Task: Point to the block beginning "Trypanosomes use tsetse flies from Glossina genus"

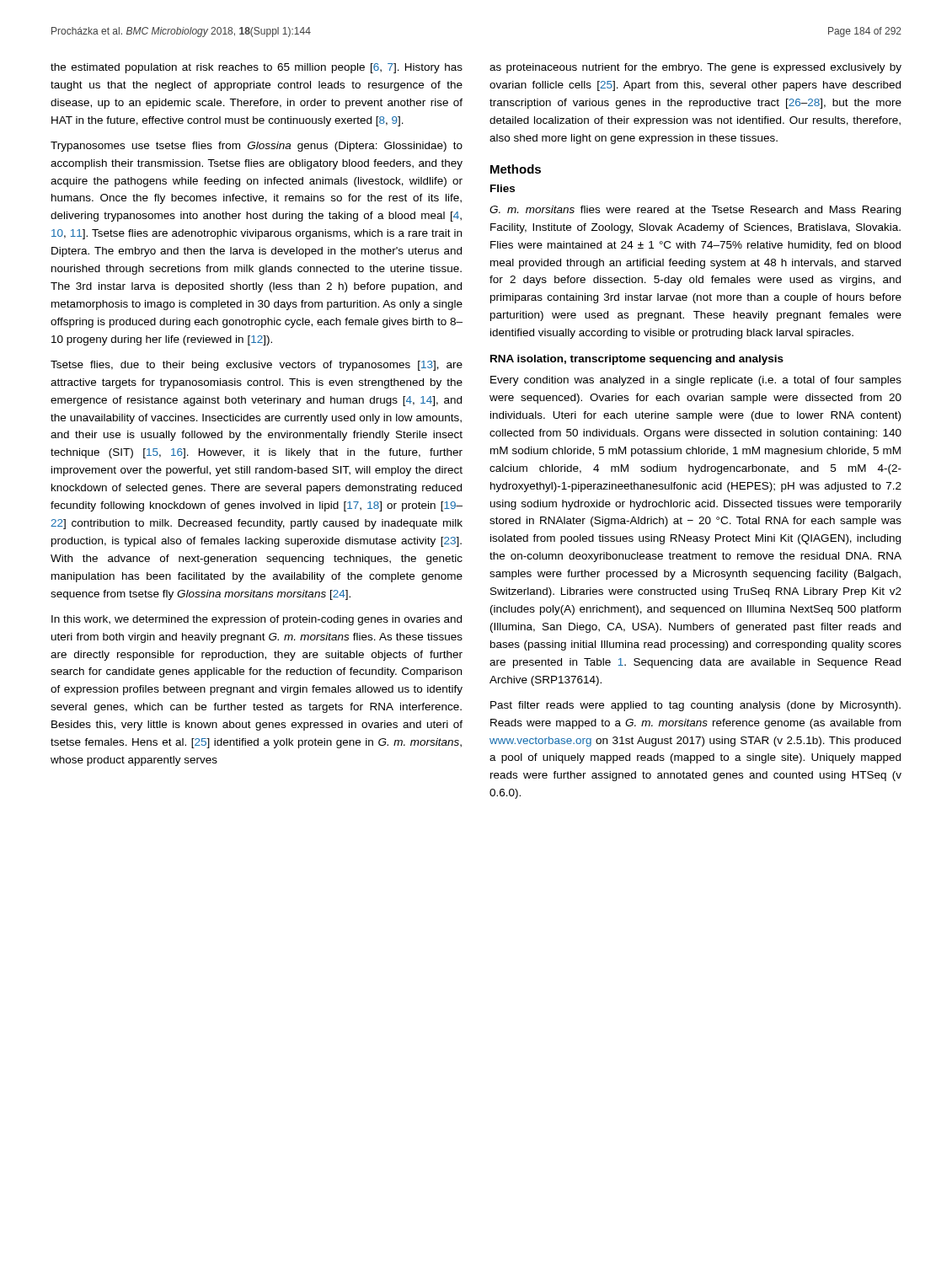Action: (257, 243)
